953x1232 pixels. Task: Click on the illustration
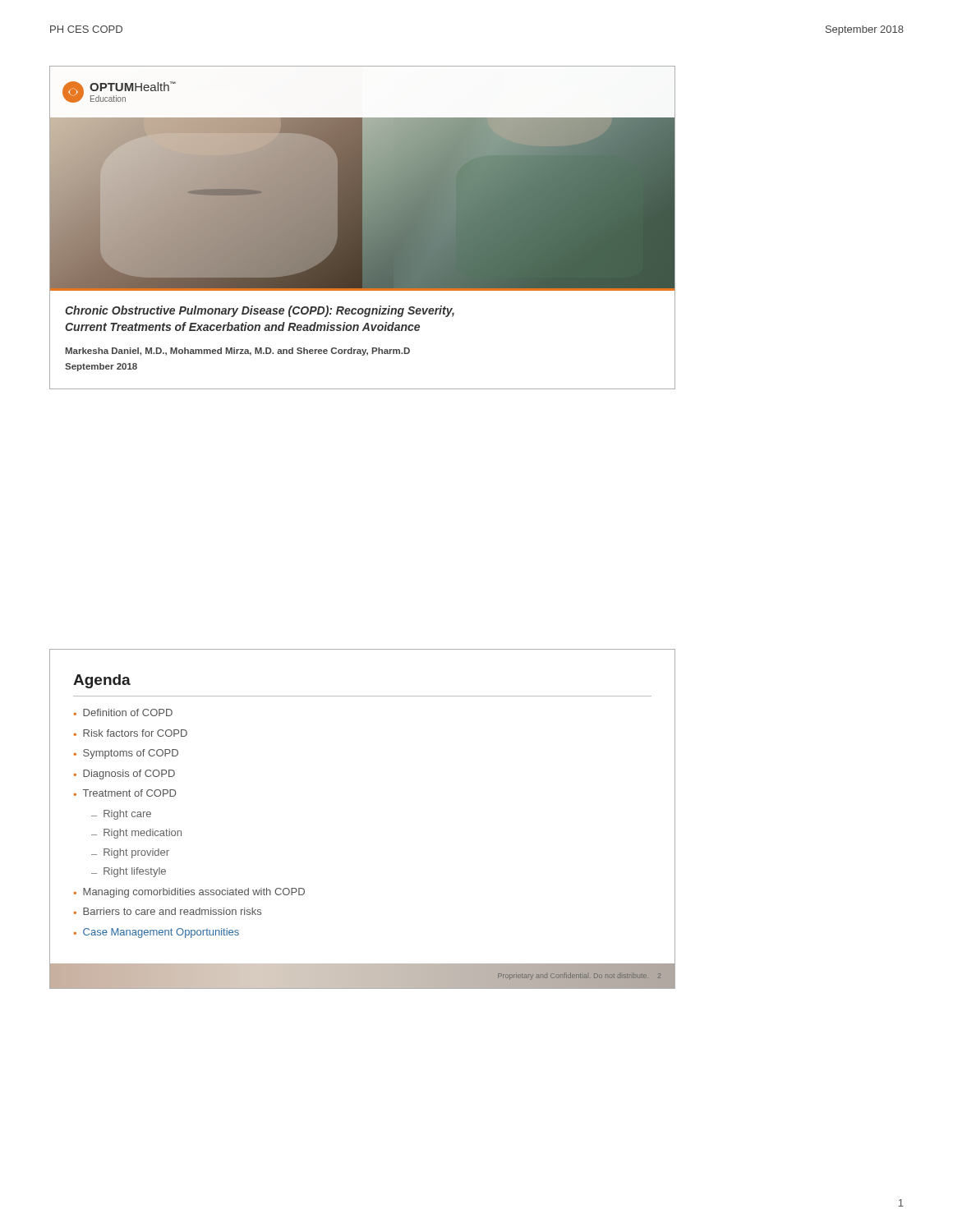click(362, 227)
